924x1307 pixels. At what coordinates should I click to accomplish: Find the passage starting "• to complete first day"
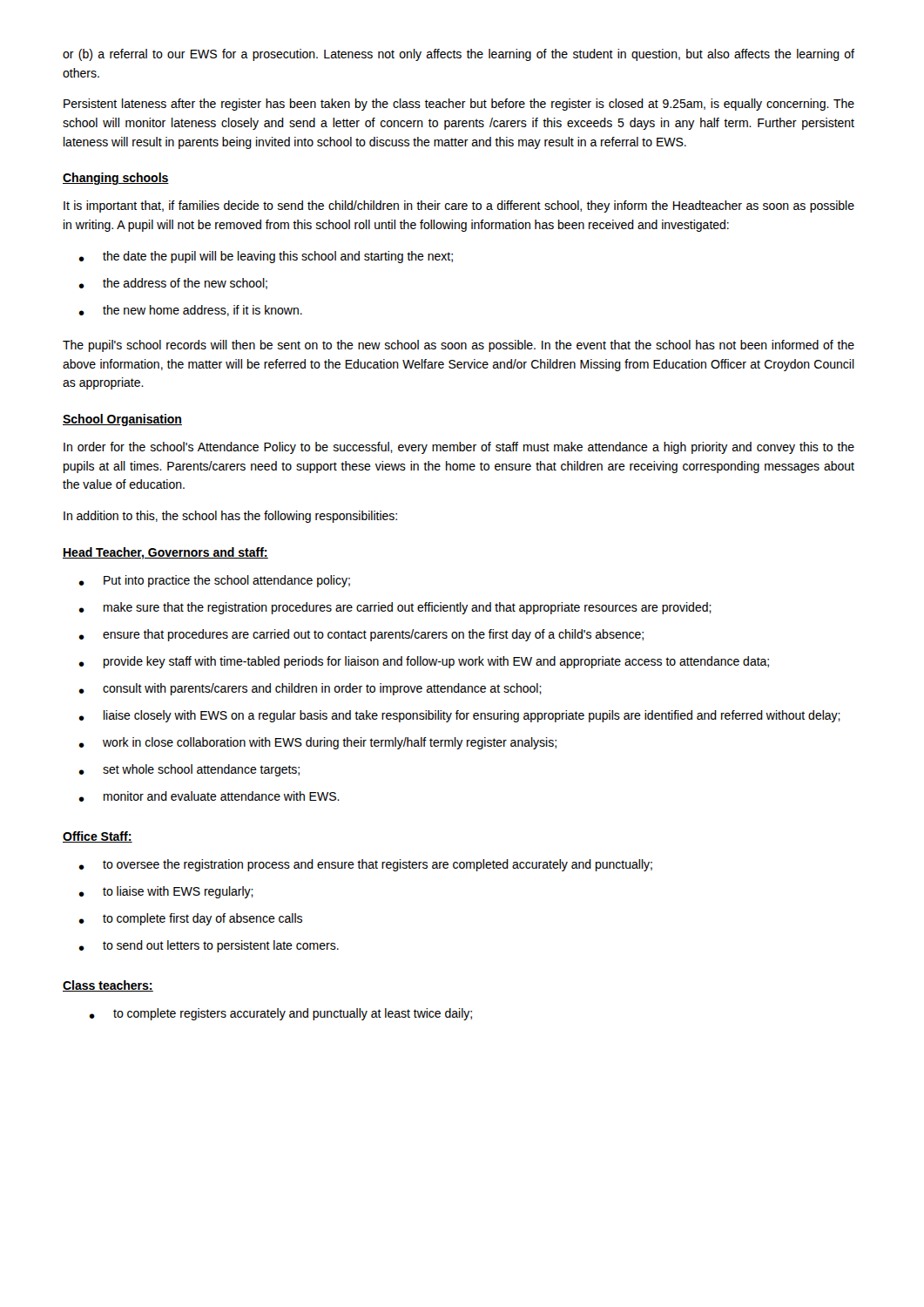tap(190, 919)
